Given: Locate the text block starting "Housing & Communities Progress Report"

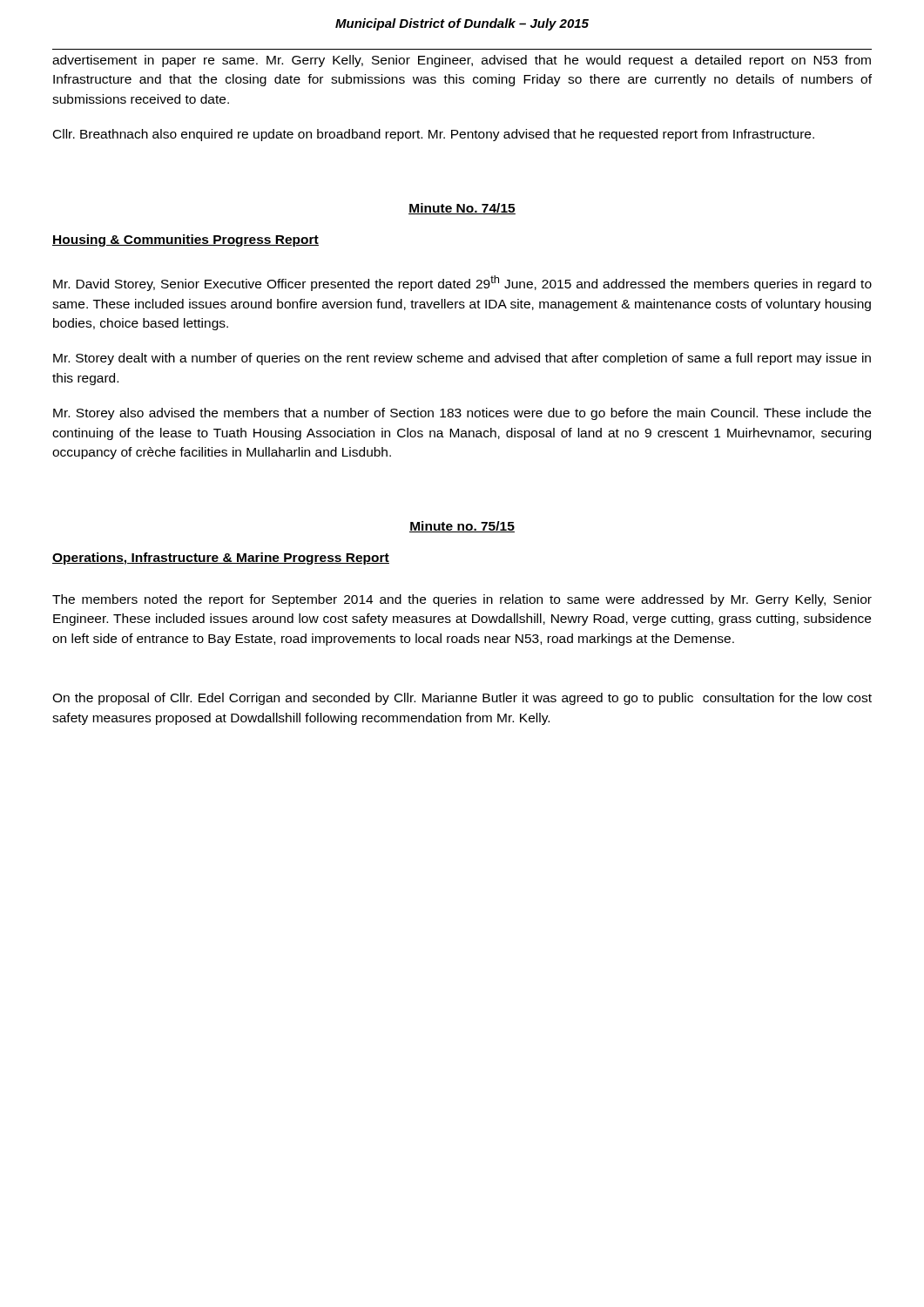Looking at the screenshot, I should 185,239.
